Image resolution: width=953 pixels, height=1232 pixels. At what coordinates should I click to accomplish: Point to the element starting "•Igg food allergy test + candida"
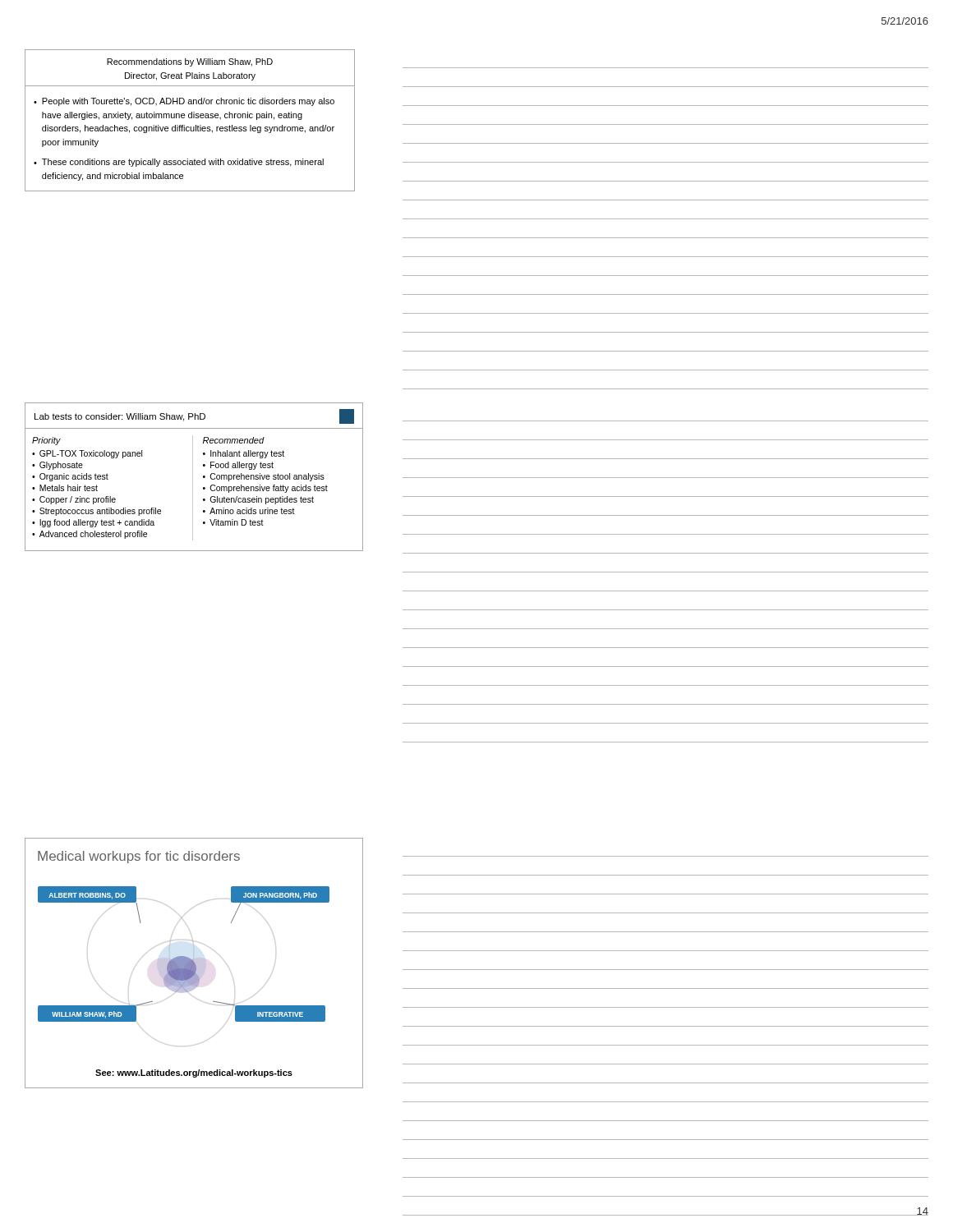93,522
